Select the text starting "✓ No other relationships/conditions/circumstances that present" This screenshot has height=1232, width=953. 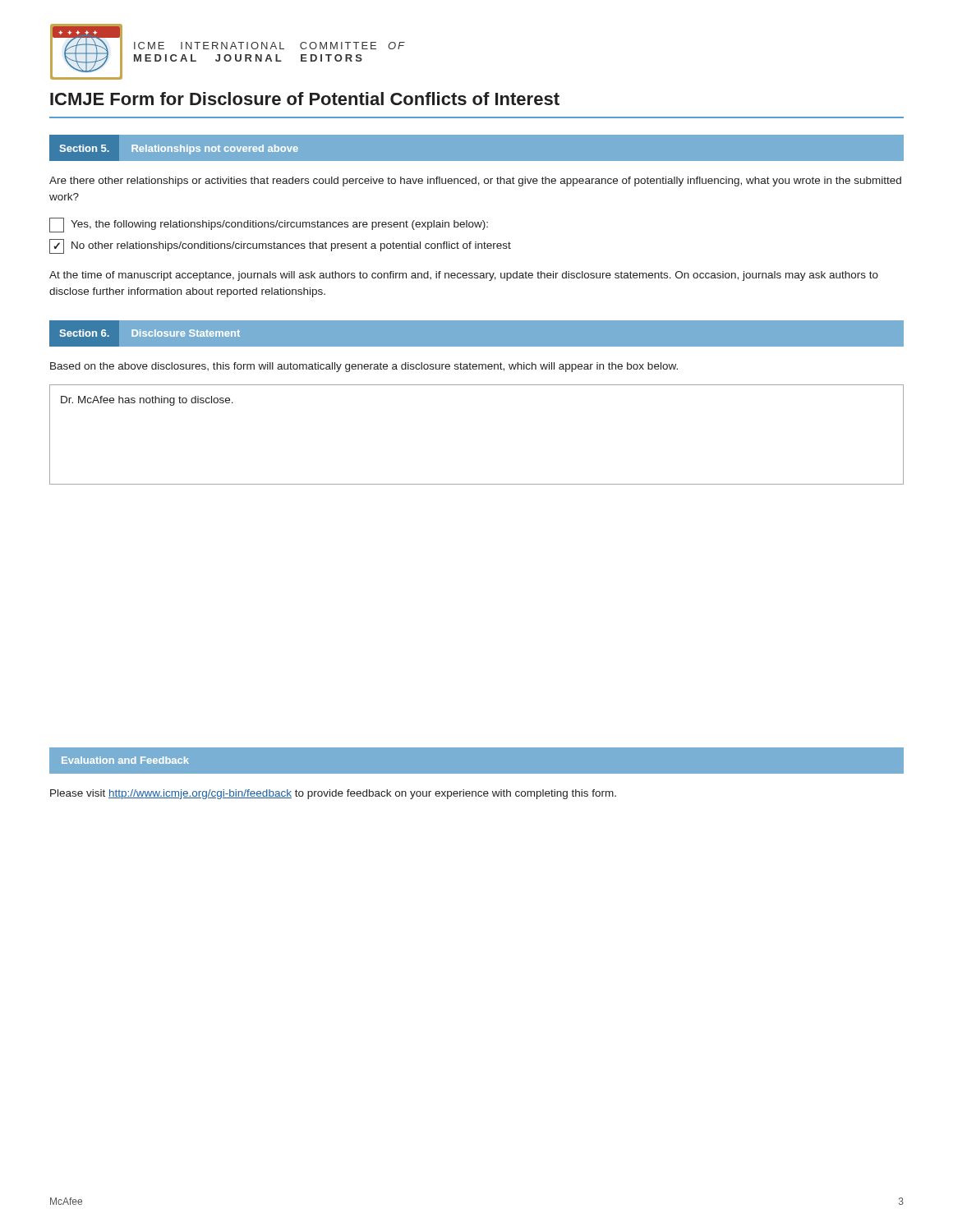click(280, 245)
